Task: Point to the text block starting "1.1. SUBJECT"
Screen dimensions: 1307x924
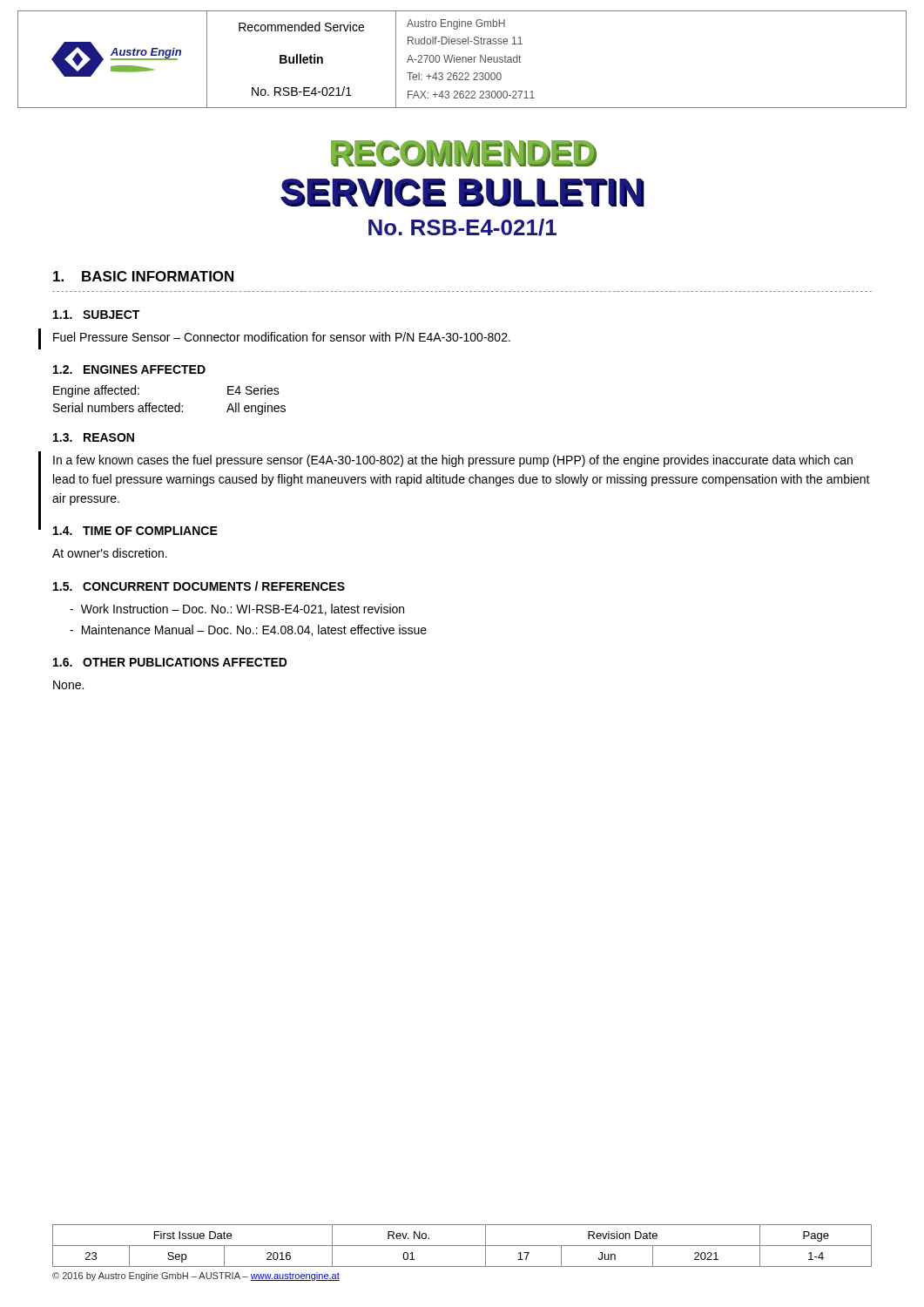Action: coord(96,314)
